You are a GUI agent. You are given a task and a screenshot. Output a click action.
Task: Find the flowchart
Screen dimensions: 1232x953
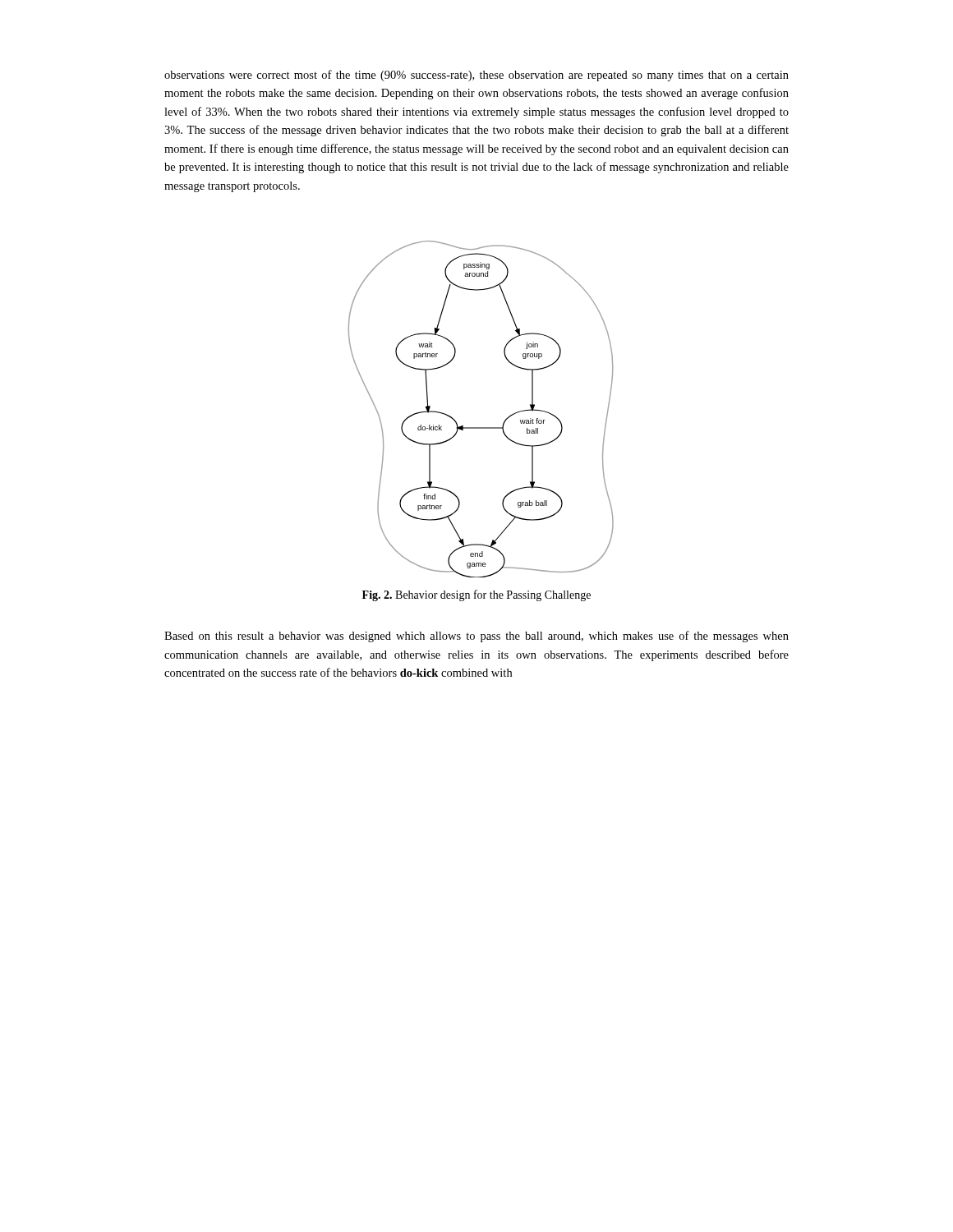point(476,403)
